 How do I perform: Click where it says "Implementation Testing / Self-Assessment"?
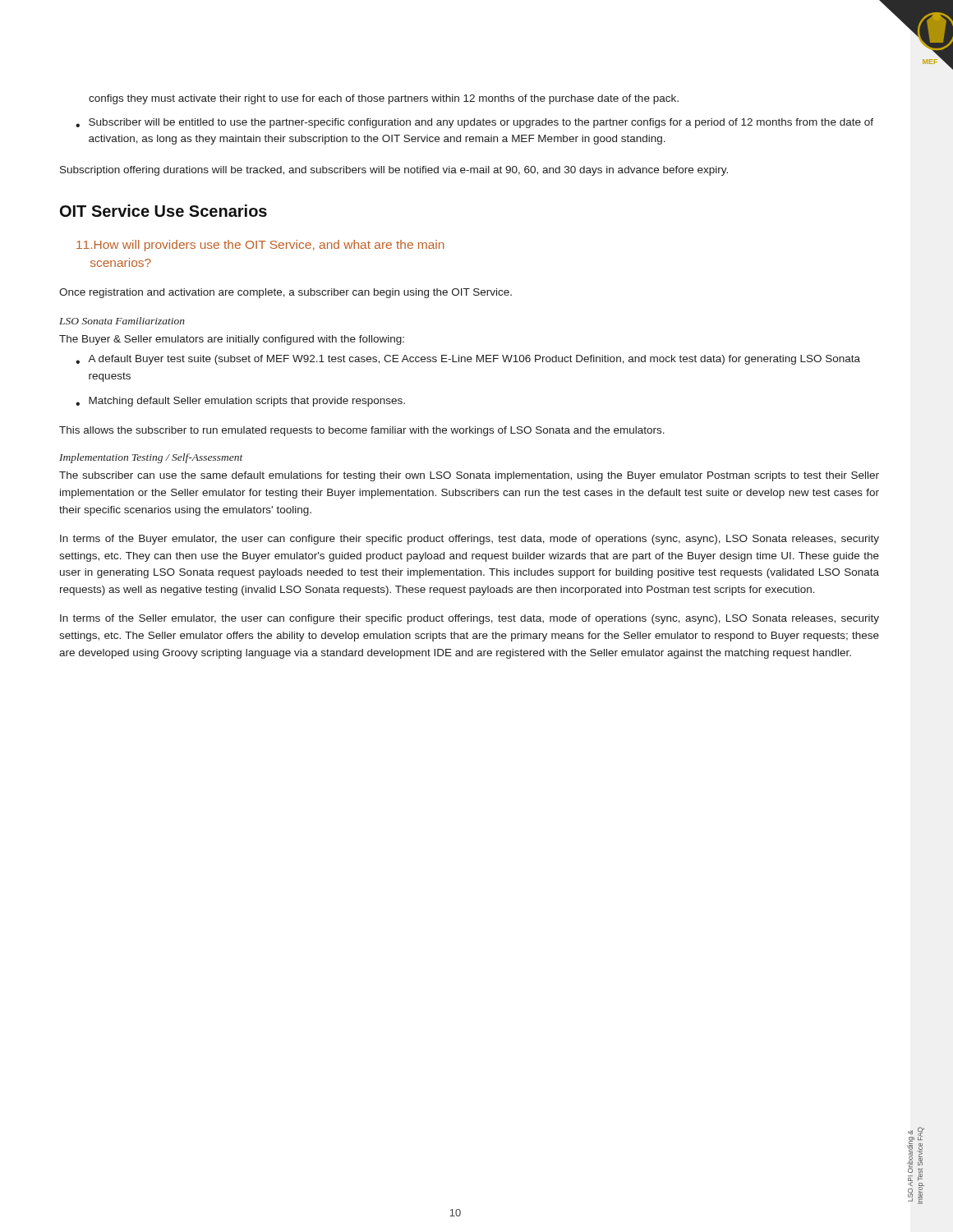(x=151, y=457)
